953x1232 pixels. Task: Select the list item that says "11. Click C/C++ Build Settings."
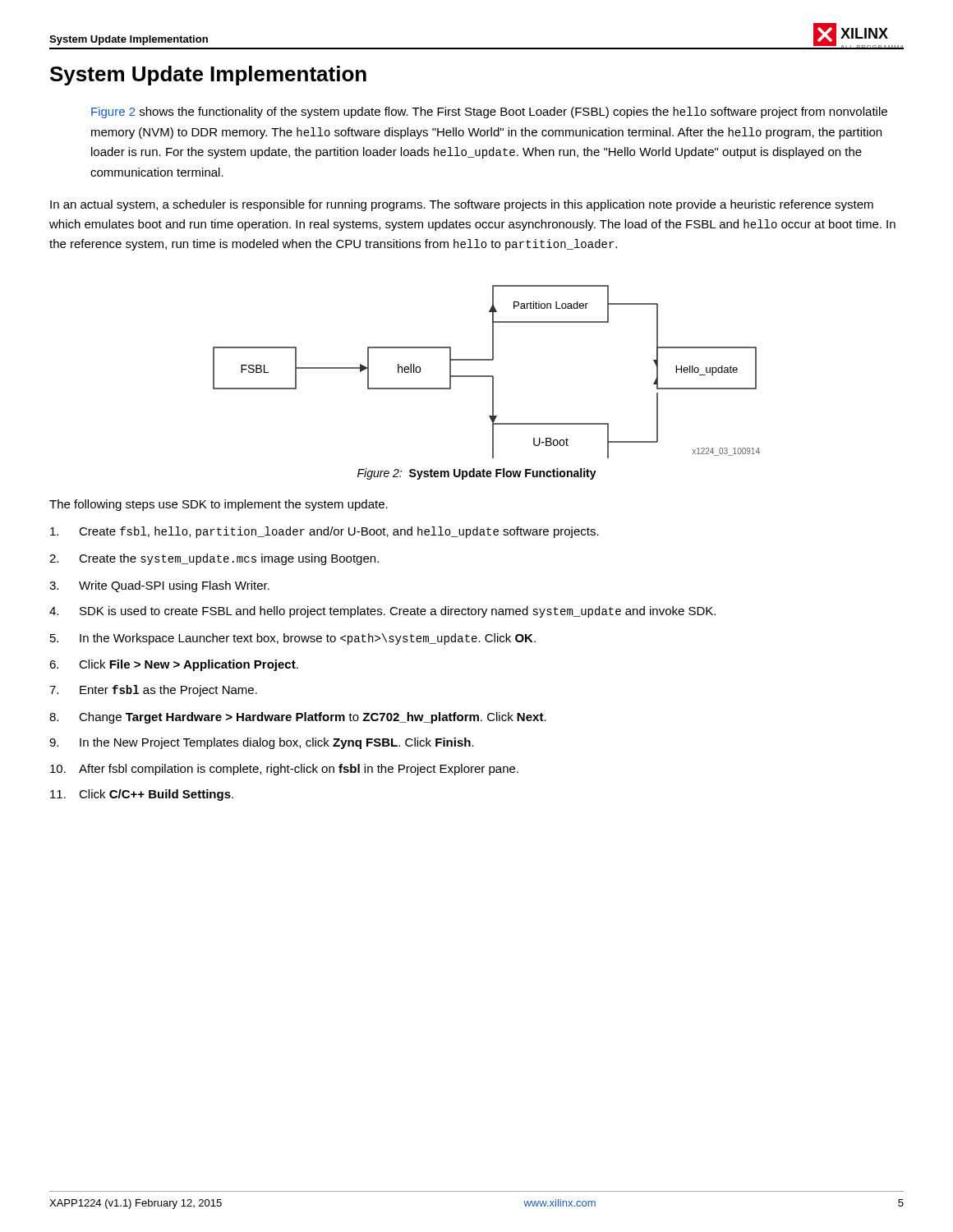142,795
